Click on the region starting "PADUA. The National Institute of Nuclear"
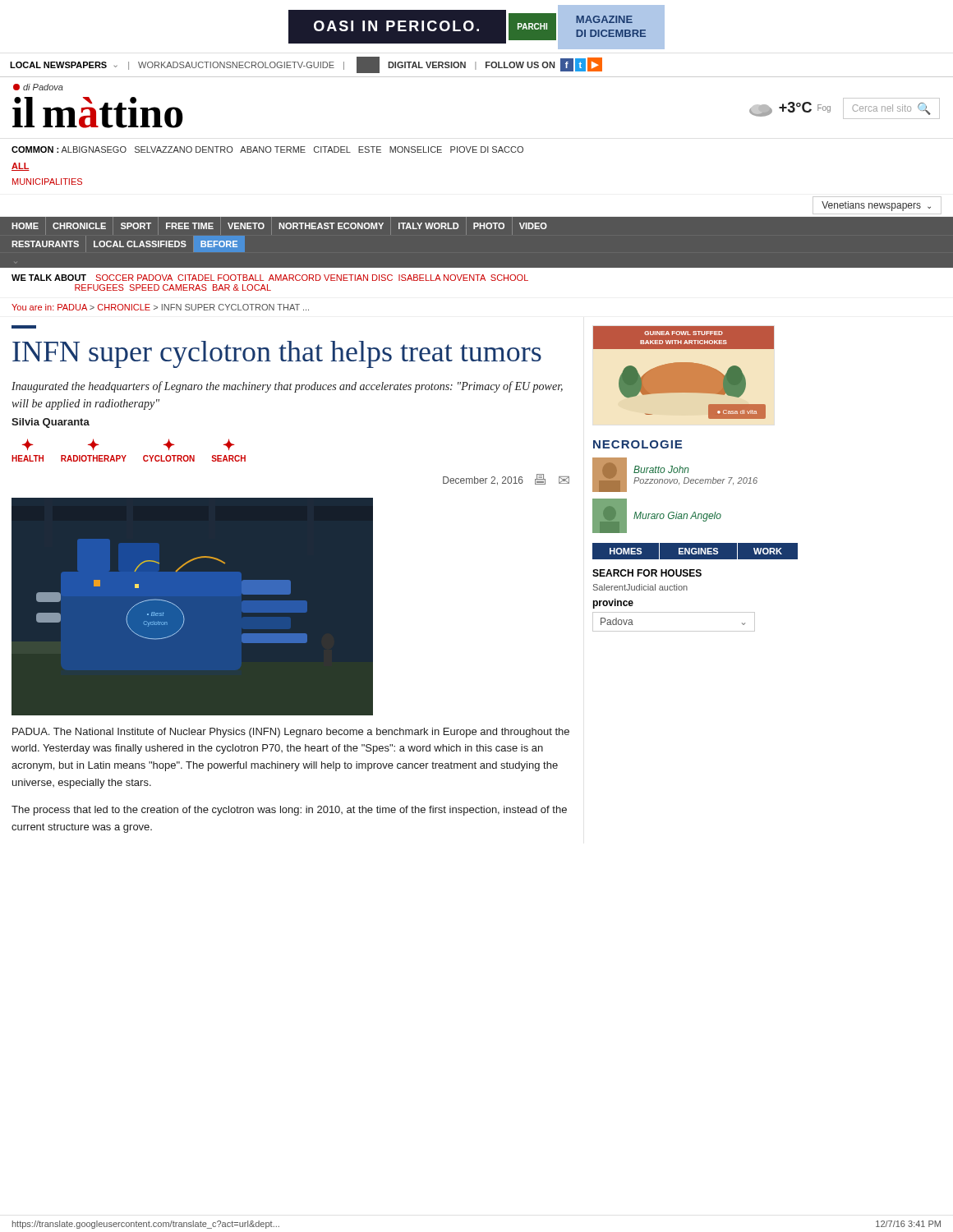Image resolution: width=953 pixels, height=1232 pixels. coord(291,757)
